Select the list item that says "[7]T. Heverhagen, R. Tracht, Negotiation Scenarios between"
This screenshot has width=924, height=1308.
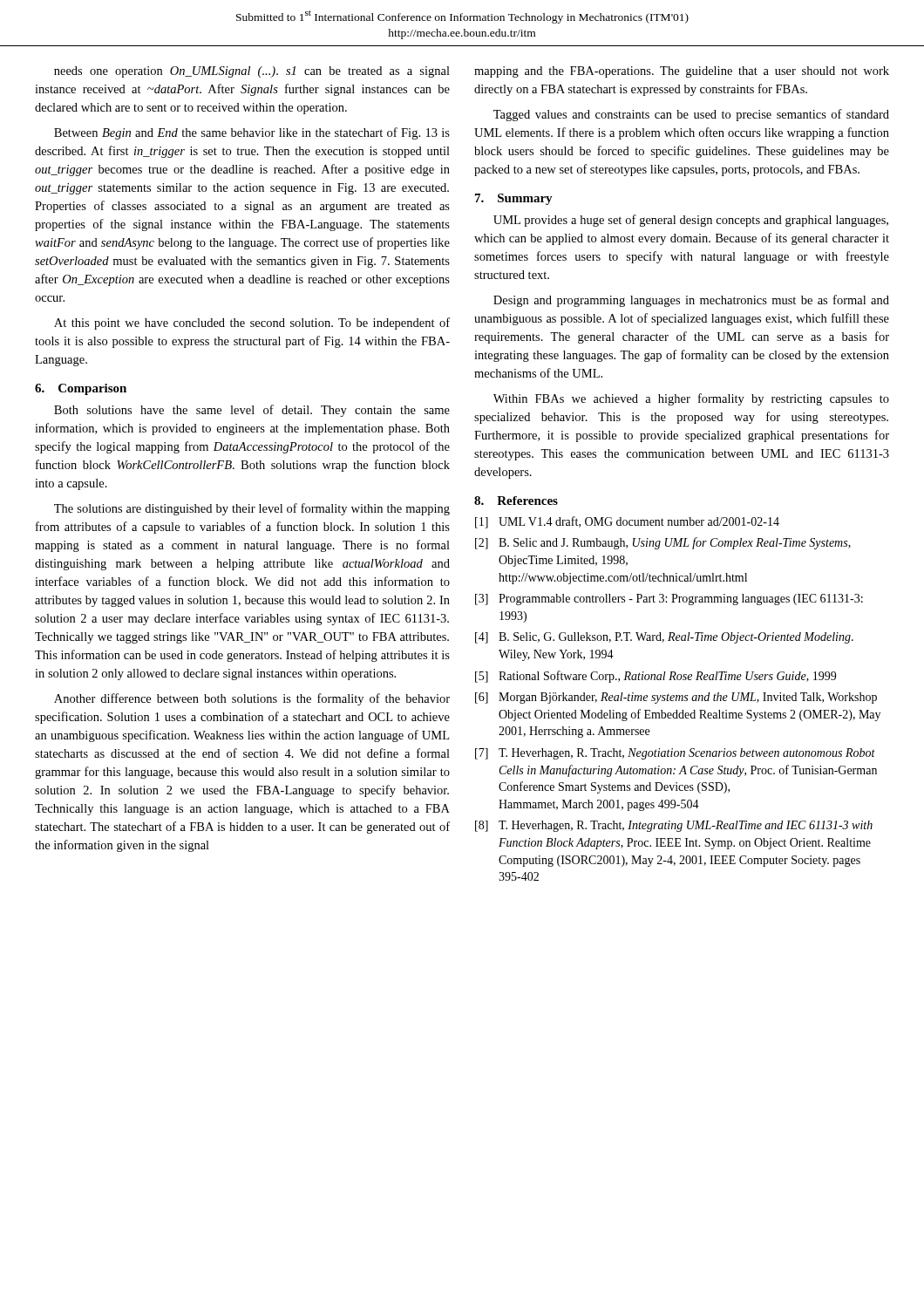[680, 779]
